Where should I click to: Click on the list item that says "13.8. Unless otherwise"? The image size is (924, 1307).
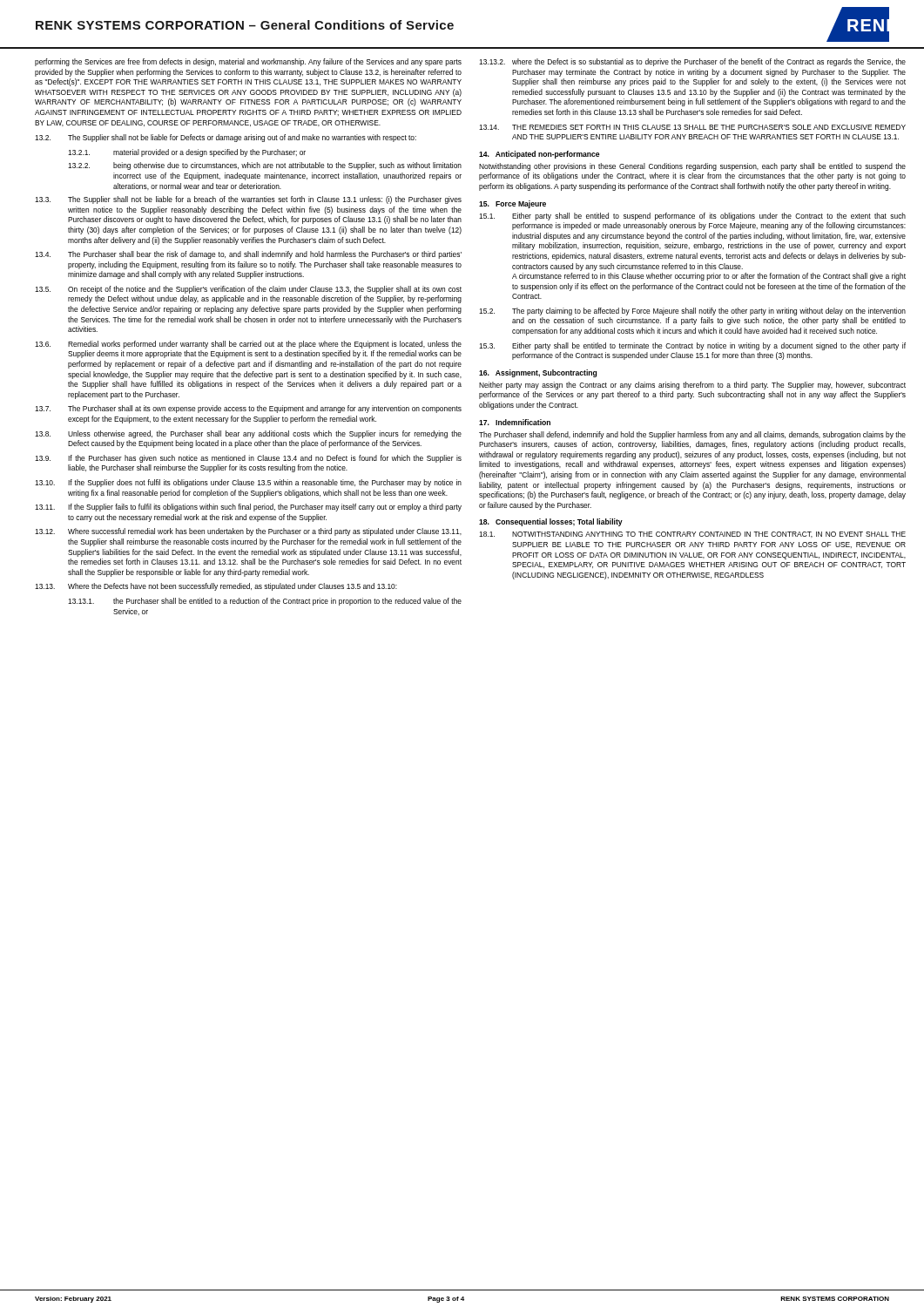[x=248, y=439]
